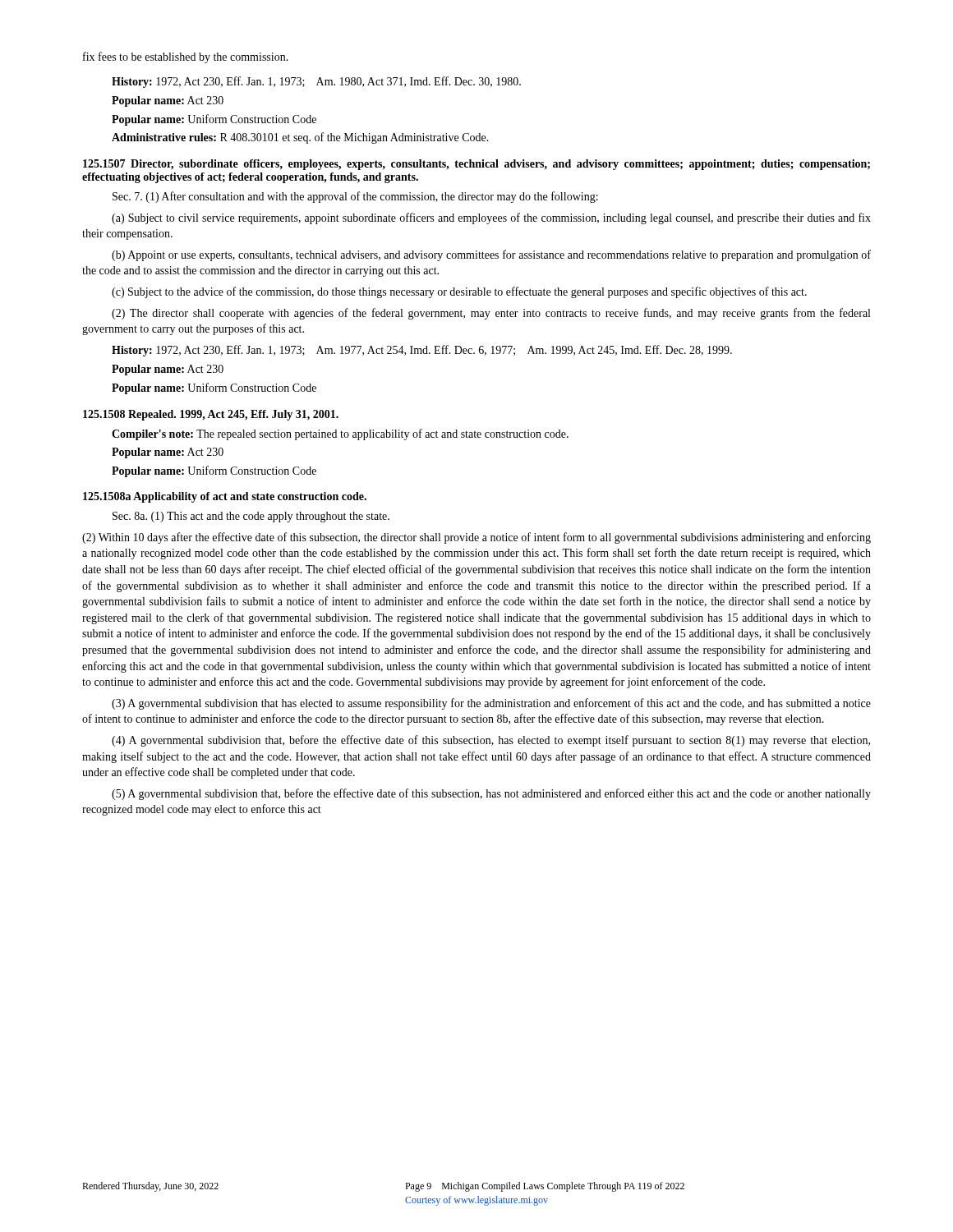Point to the element starting "(b) Appoint or use"

click(x=476, y=263)
